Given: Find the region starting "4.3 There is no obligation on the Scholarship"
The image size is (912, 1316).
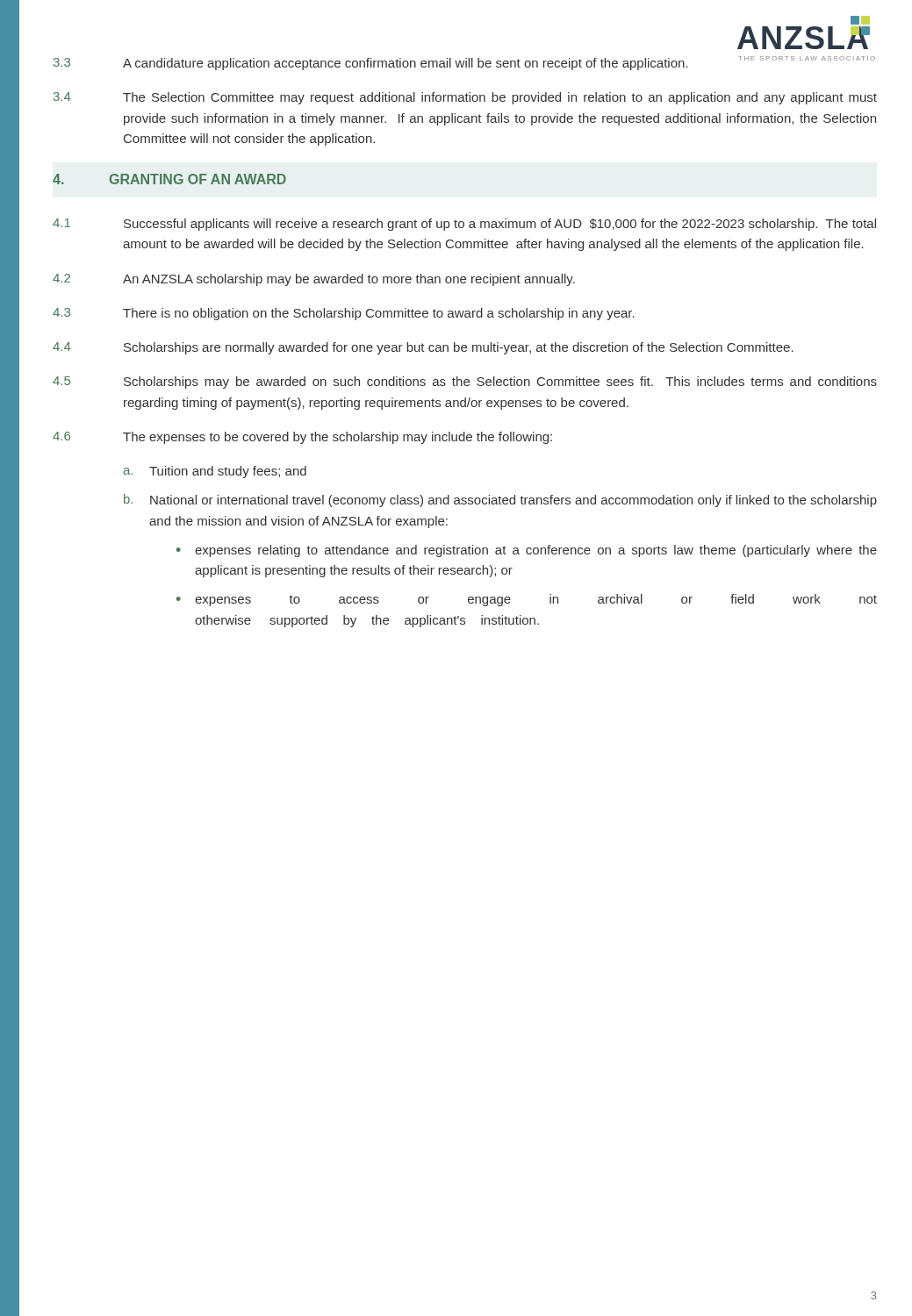Looking at the screenshot, I should coord(465,313).
